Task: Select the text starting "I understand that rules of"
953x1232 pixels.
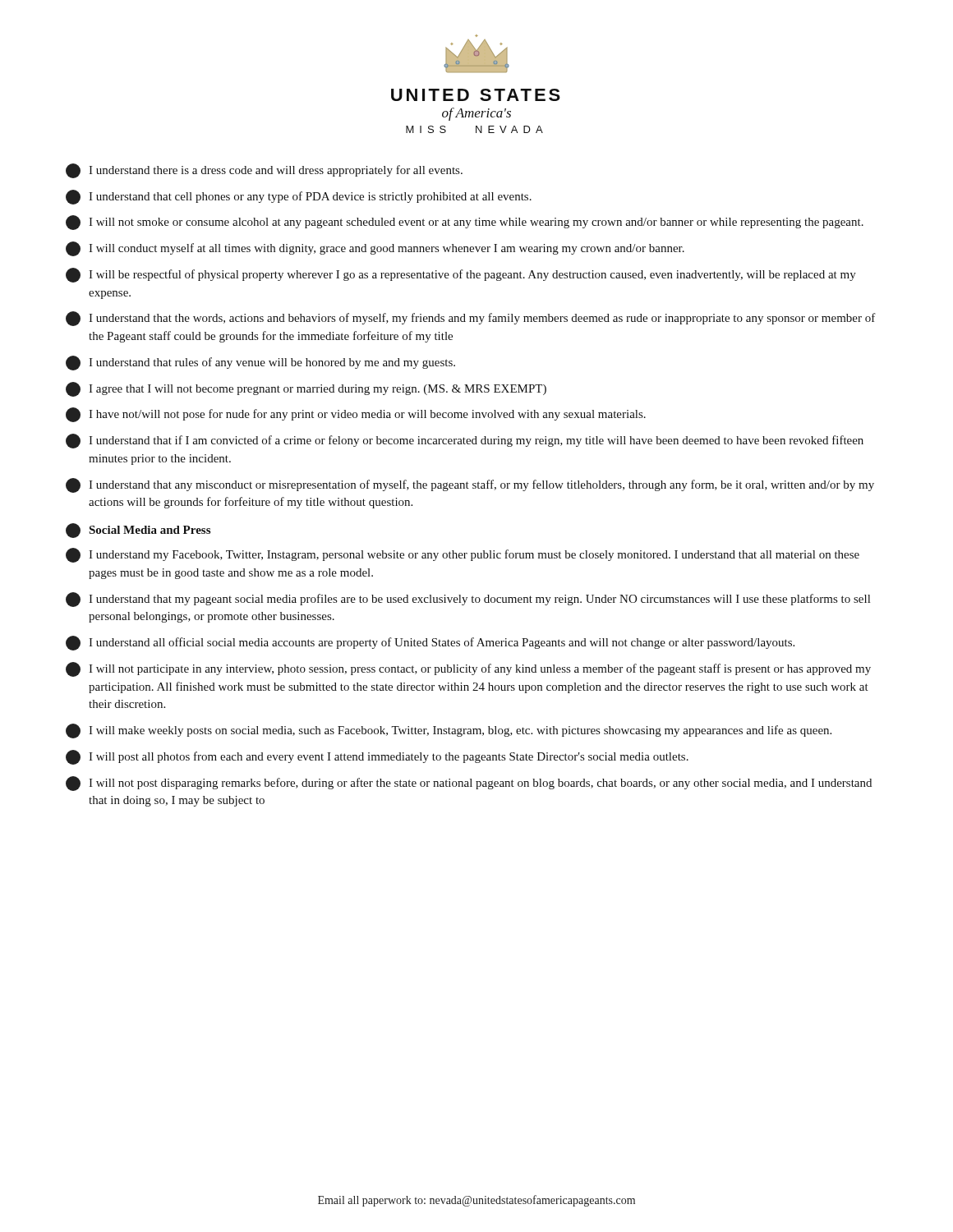Action: (260, 363)
